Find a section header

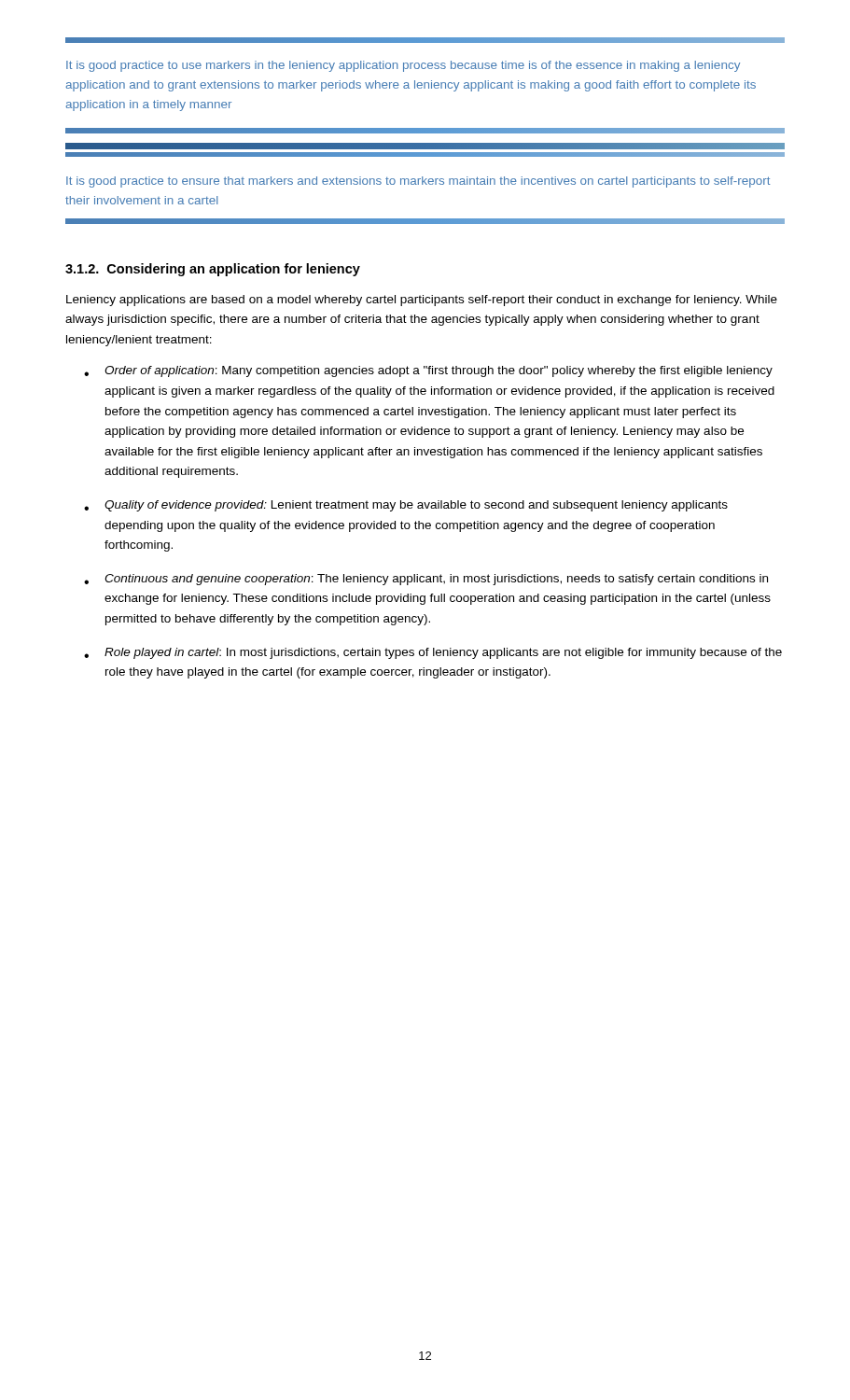coord(213,268)
